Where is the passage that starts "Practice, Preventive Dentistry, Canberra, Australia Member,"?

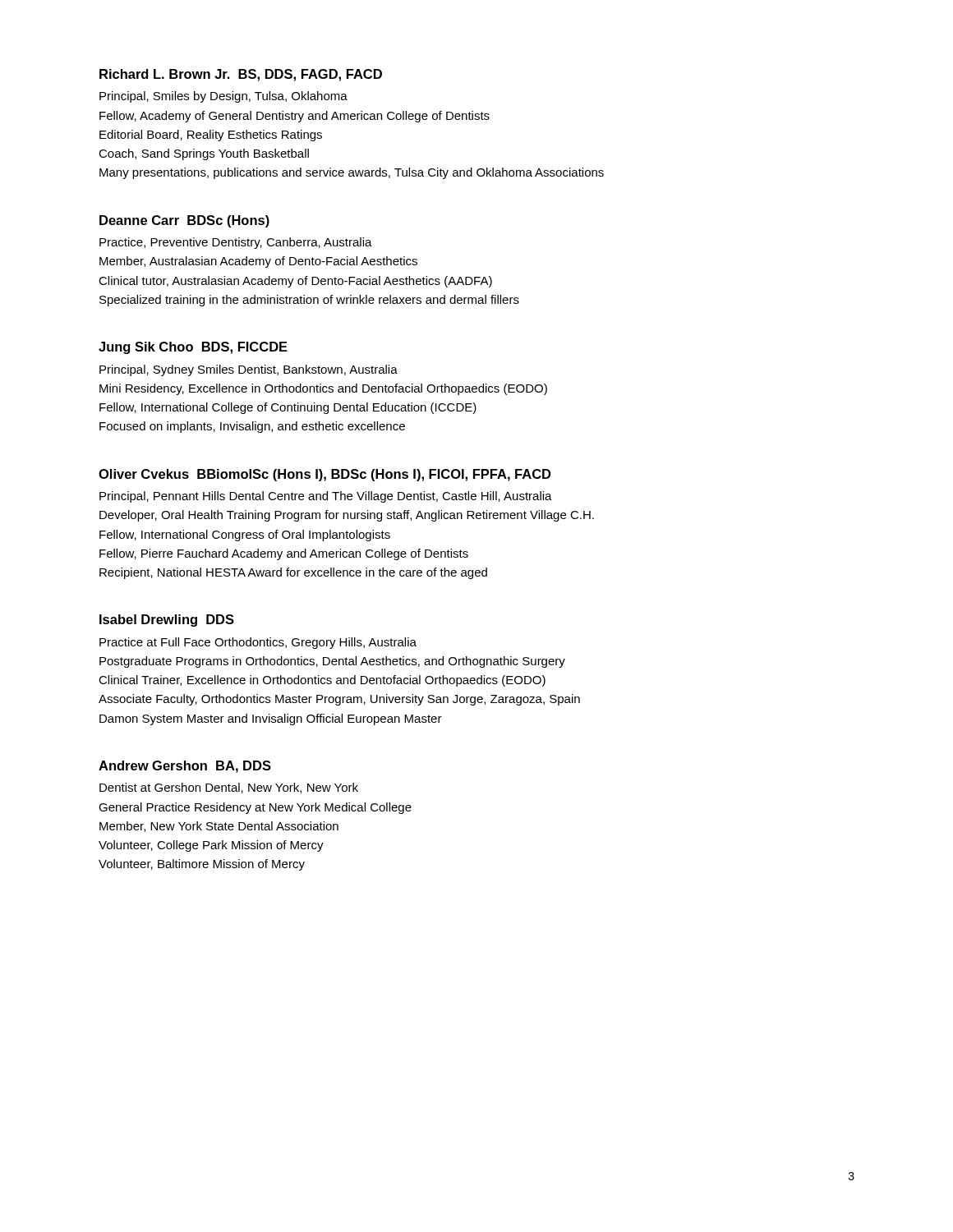click(x=309, y=271)
